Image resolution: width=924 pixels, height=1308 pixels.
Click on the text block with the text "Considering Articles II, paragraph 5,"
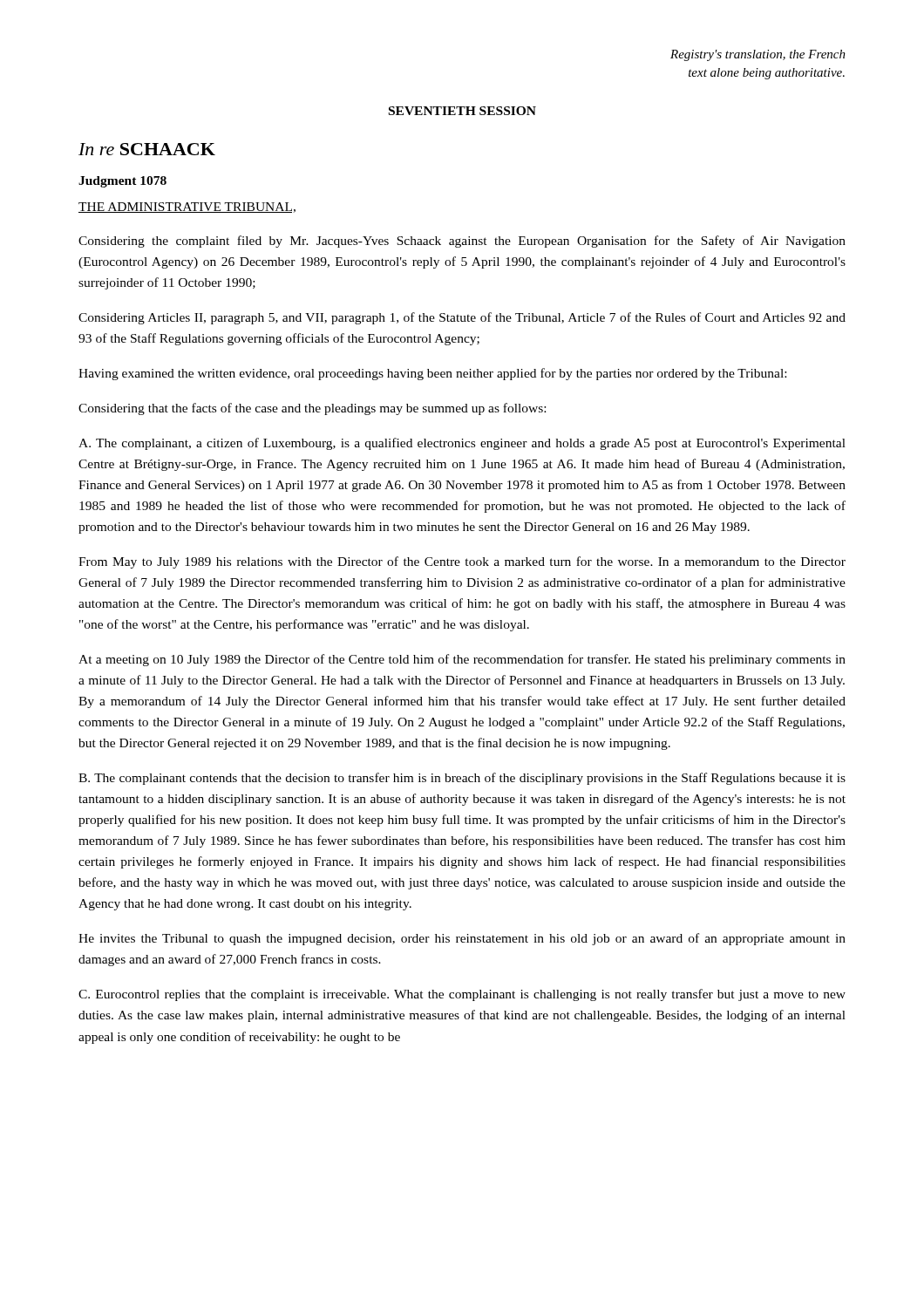point(462,327)
